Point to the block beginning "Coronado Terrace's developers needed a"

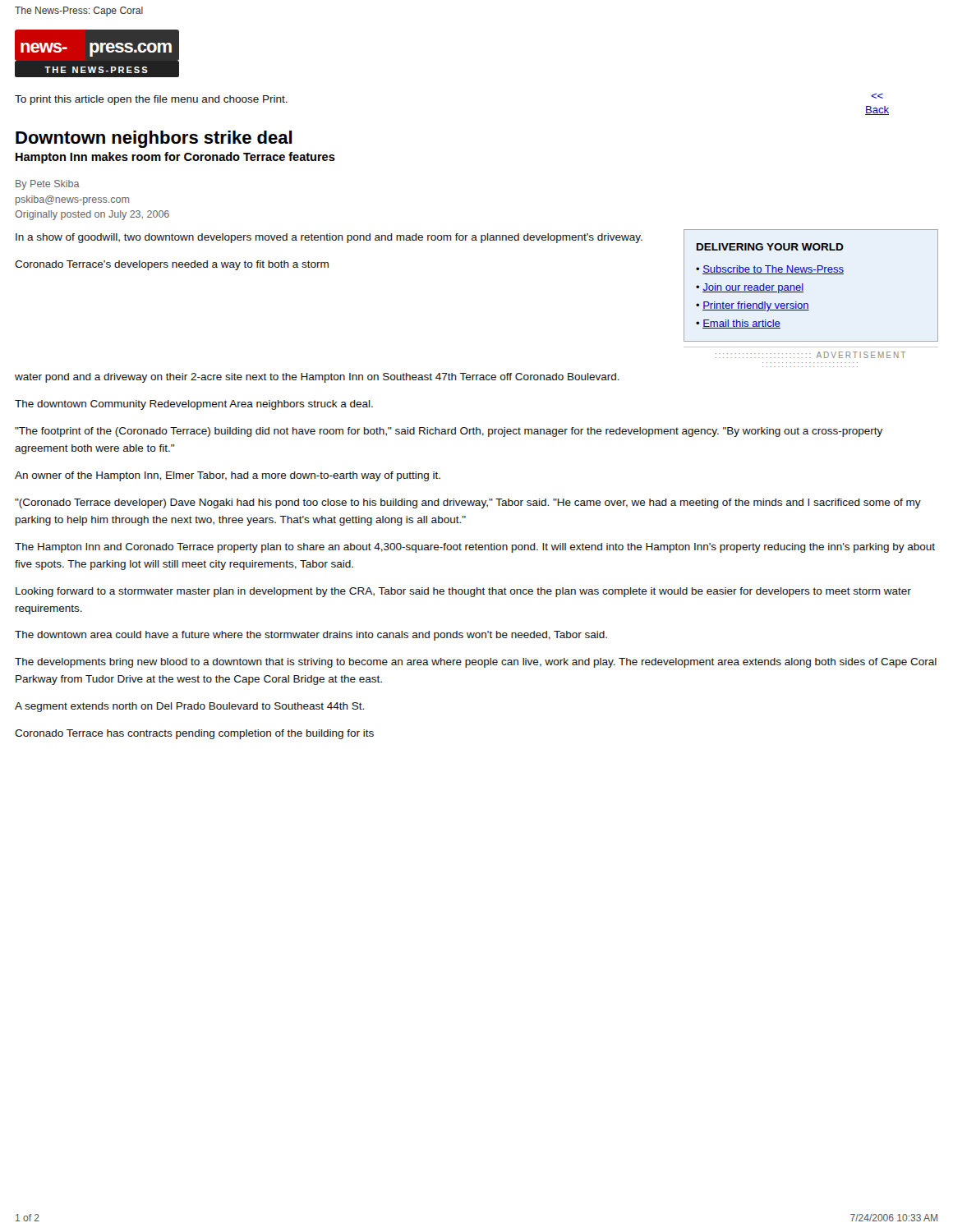pos(172,264)
